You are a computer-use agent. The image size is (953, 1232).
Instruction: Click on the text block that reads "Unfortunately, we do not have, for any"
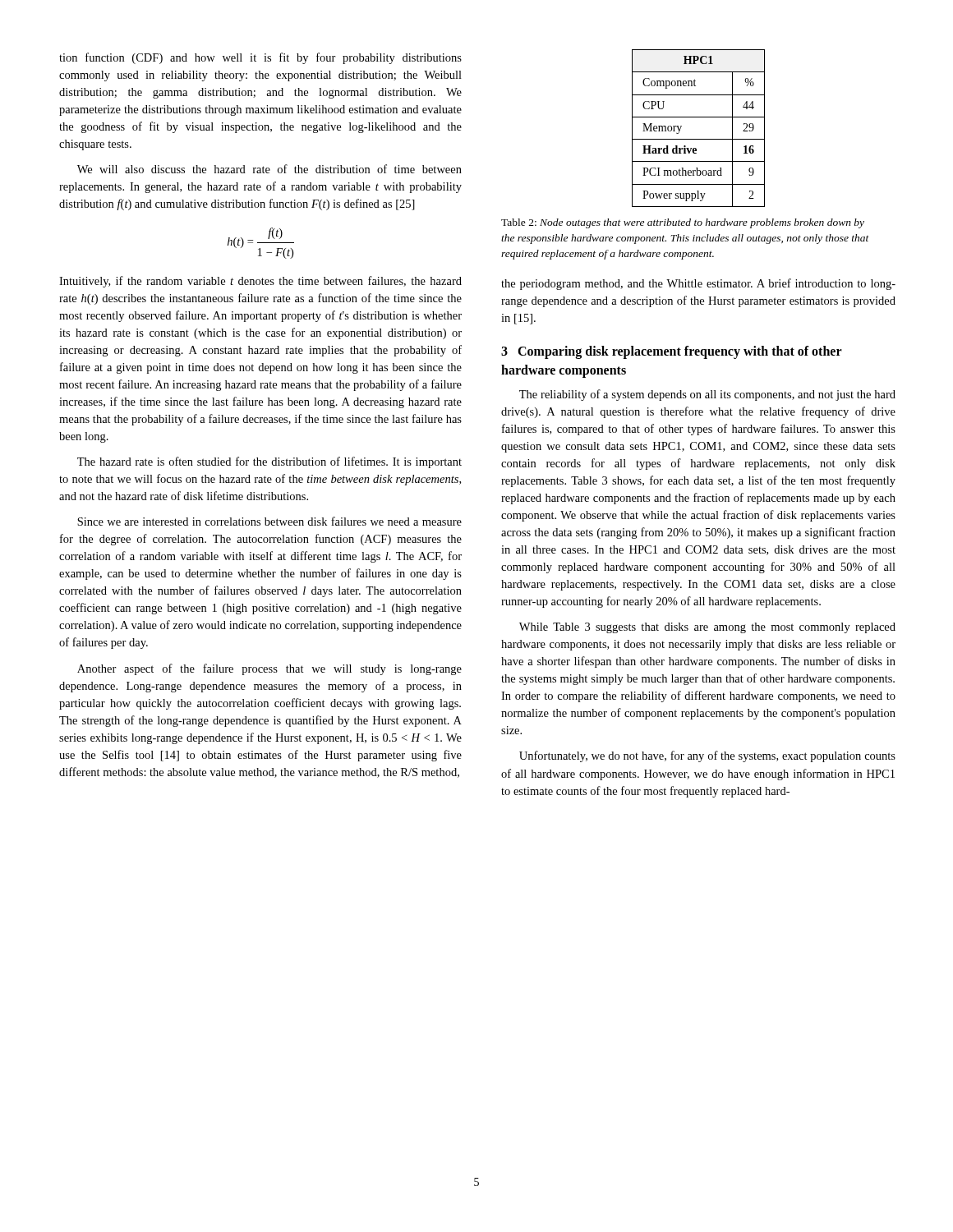point(698,773)
